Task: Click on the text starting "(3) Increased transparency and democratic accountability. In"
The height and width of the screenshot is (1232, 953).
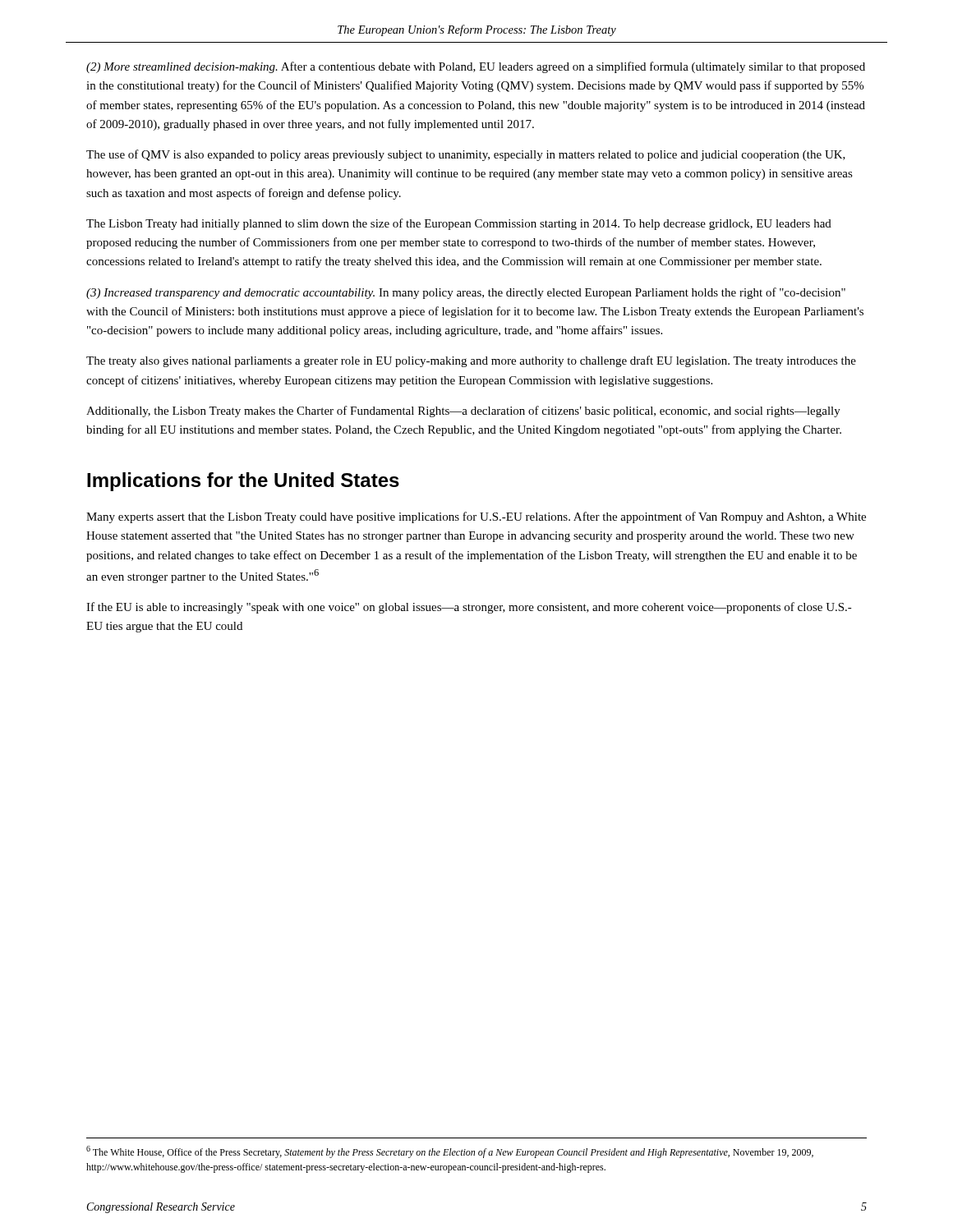Action: [x=475, y=311]
